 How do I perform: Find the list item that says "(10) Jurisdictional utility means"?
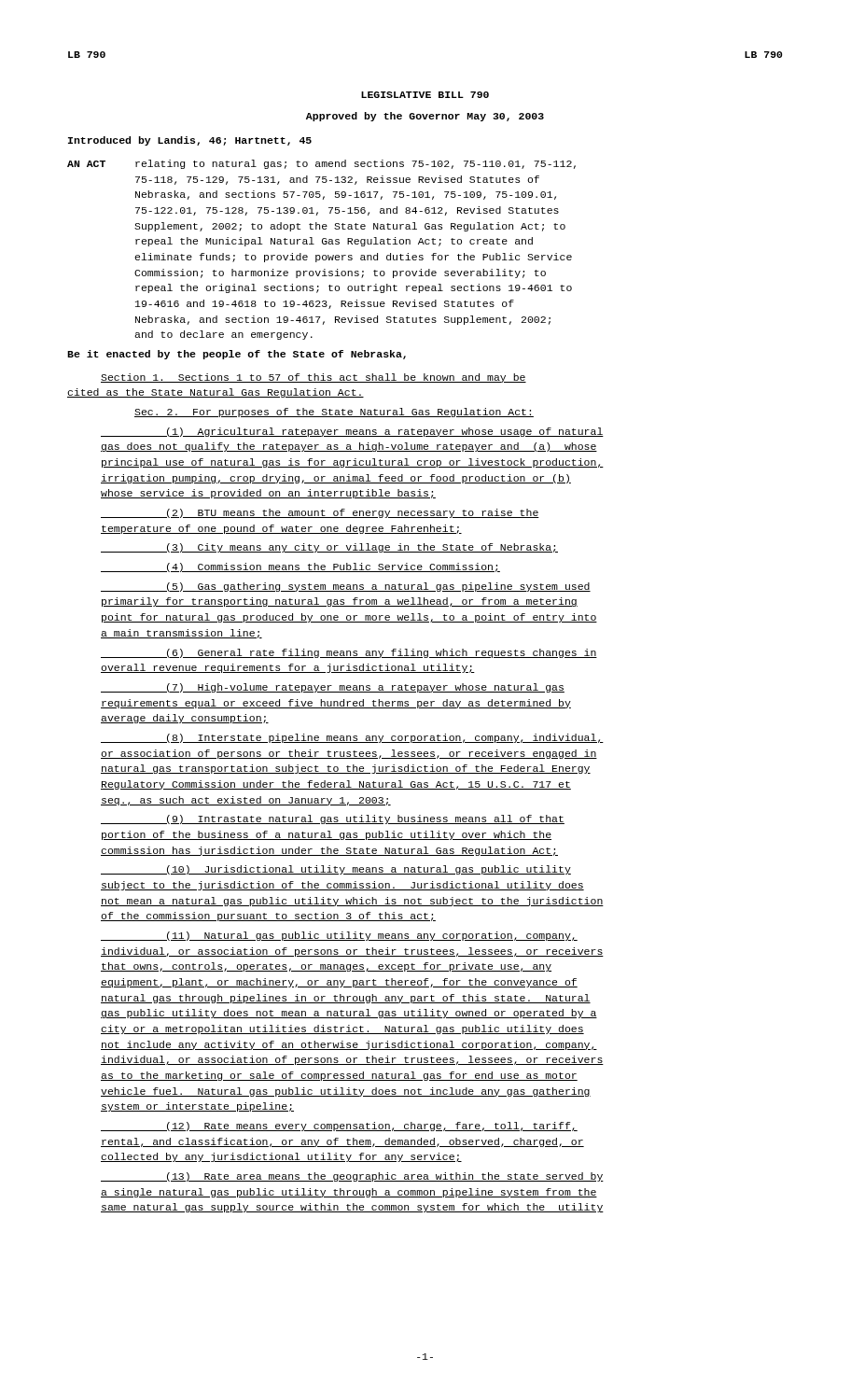pyautogui.click(x=352, y=893)
